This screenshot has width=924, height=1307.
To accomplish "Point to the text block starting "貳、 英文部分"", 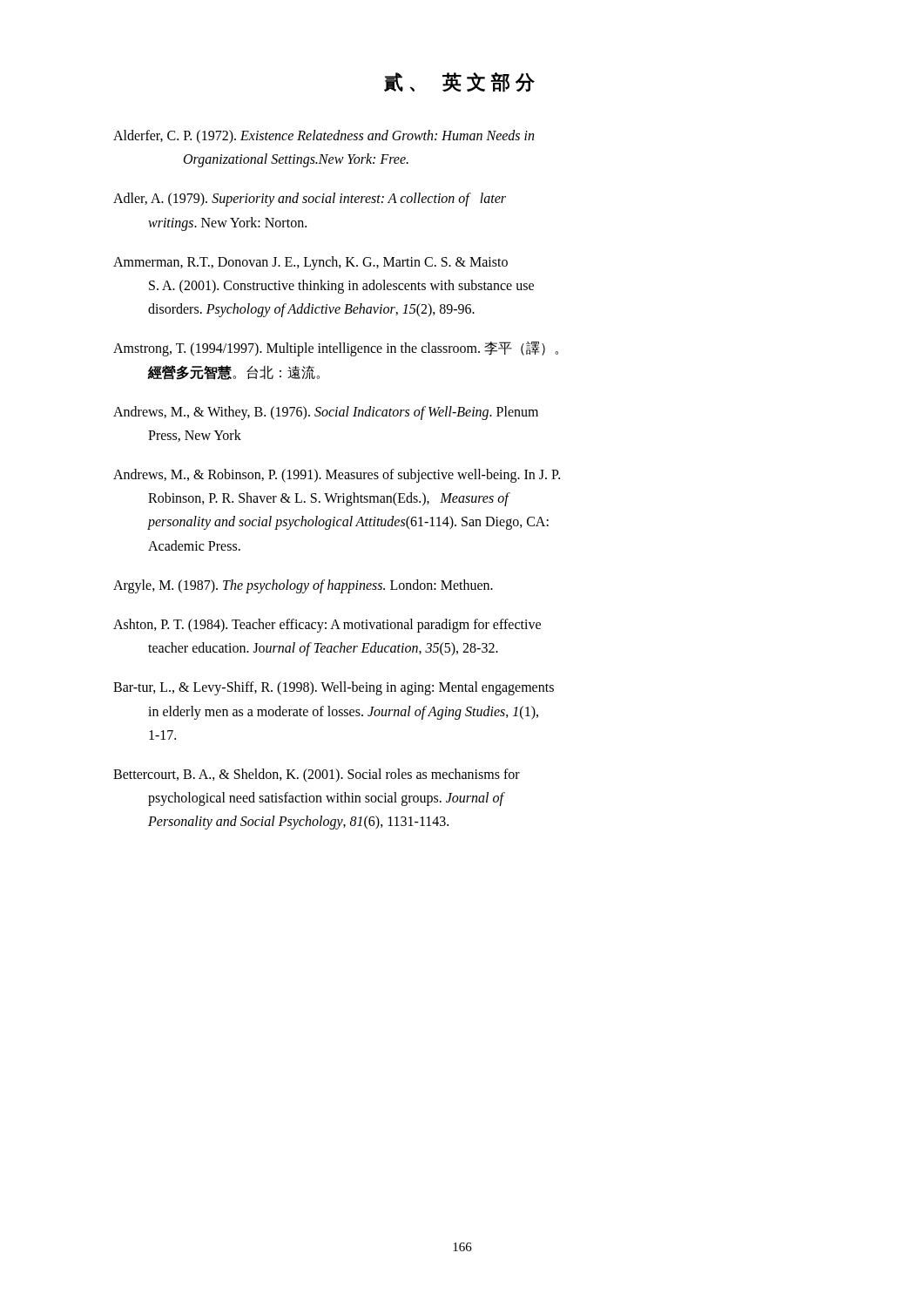I will tap(462, 82).
